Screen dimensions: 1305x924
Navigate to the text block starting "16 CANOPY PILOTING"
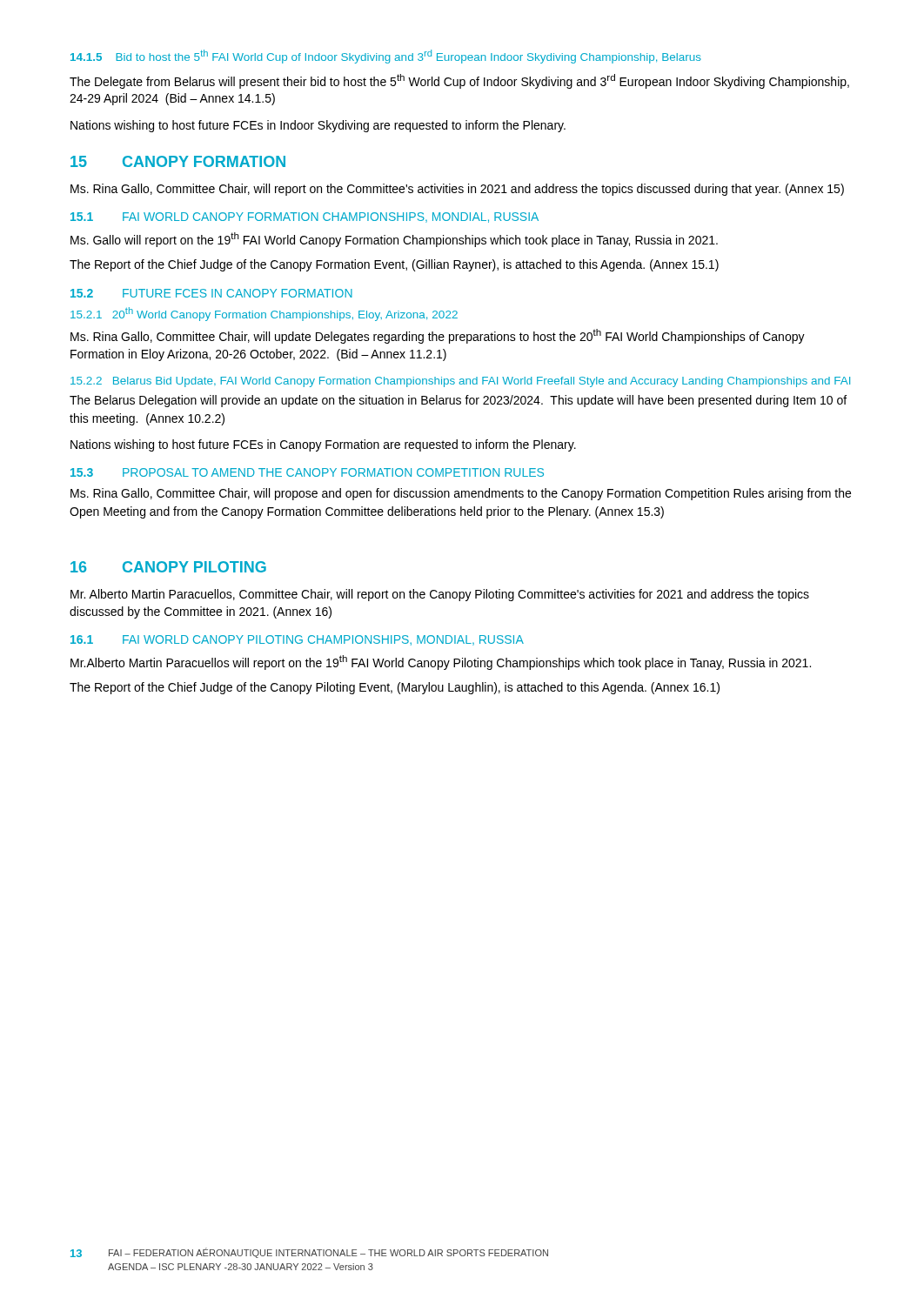(168, 568)
